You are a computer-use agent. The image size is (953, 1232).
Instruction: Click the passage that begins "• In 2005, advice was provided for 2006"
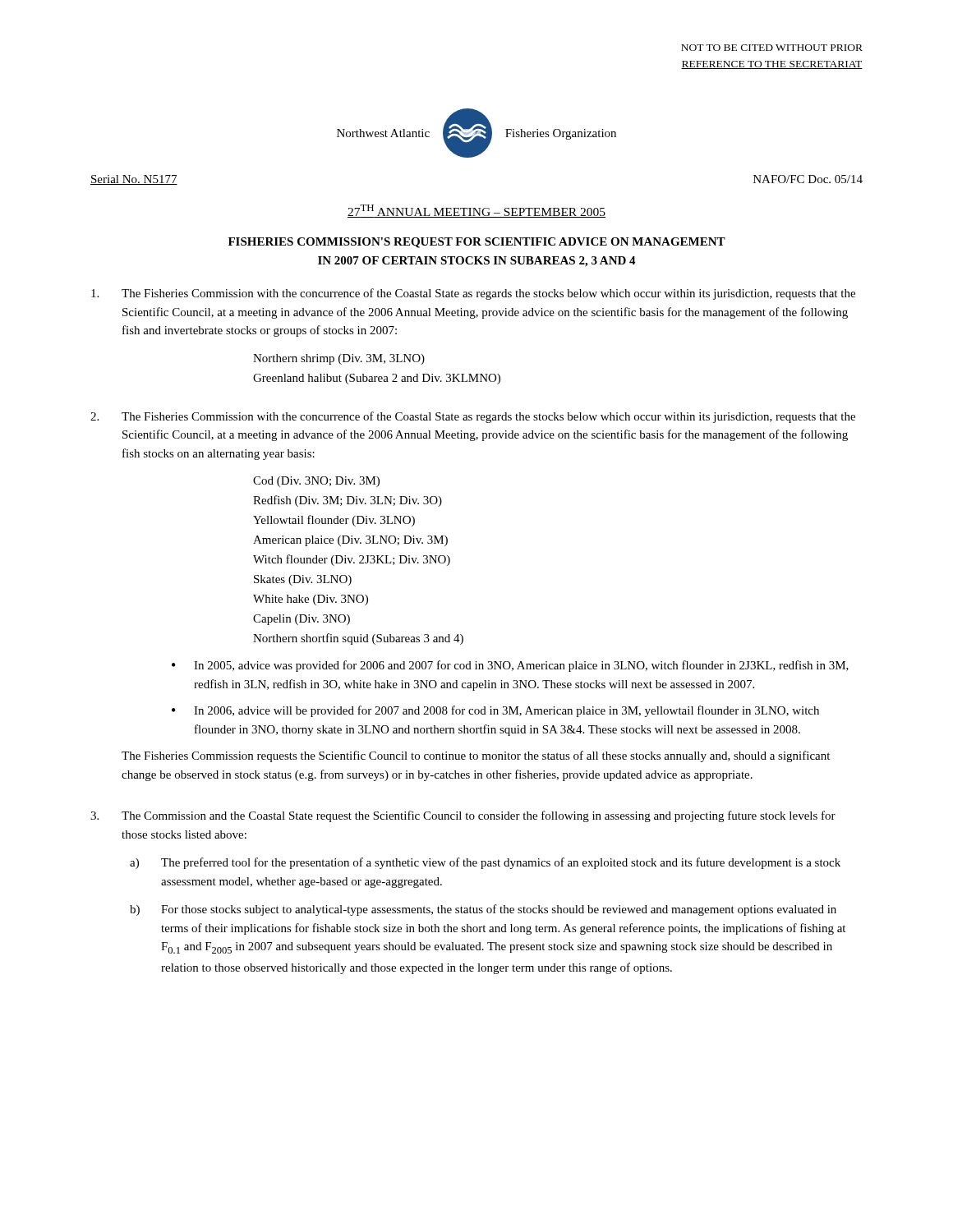[517, 675]
